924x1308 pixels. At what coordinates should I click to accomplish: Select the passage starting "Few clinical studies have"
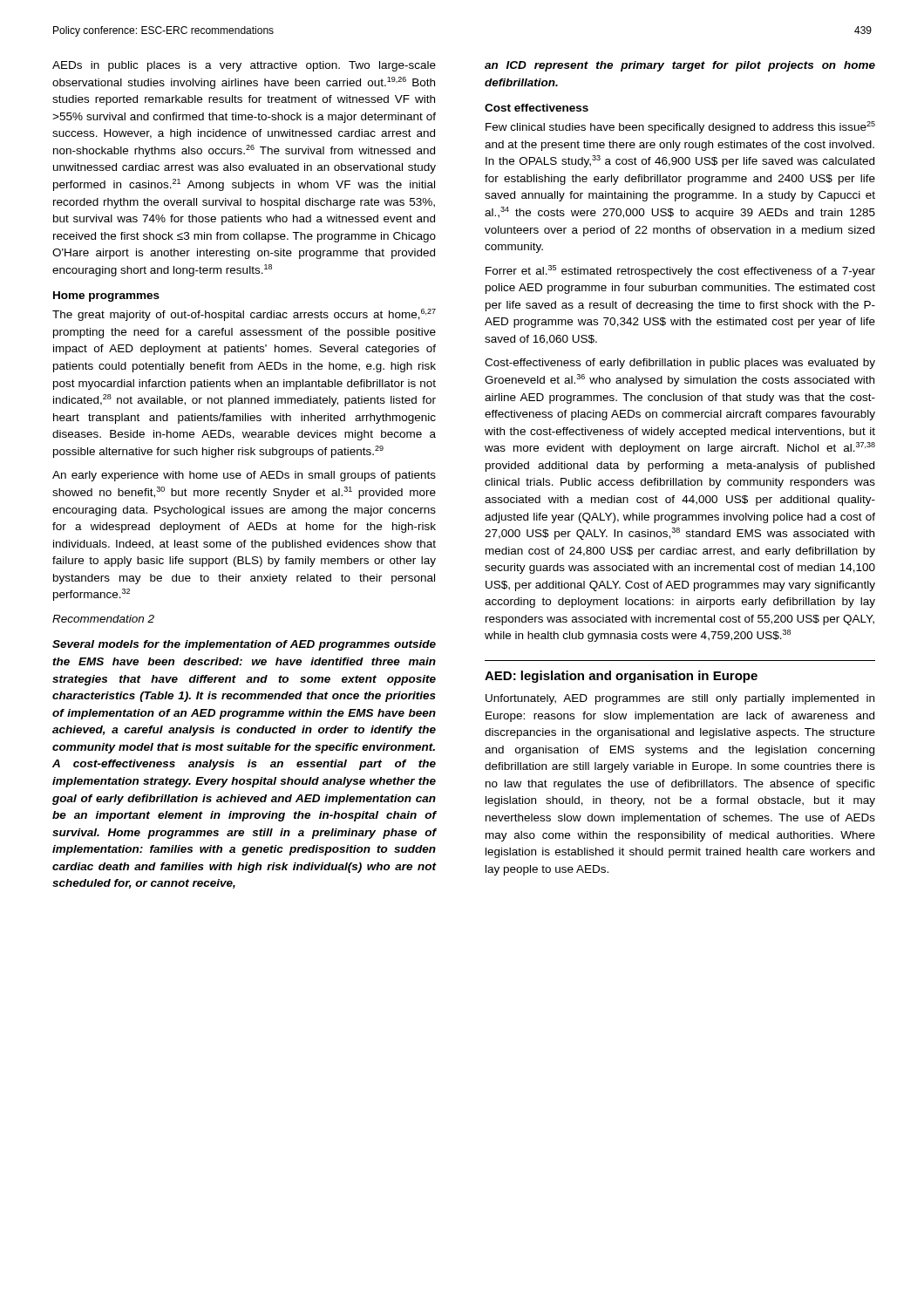click(x=680, y=187)
